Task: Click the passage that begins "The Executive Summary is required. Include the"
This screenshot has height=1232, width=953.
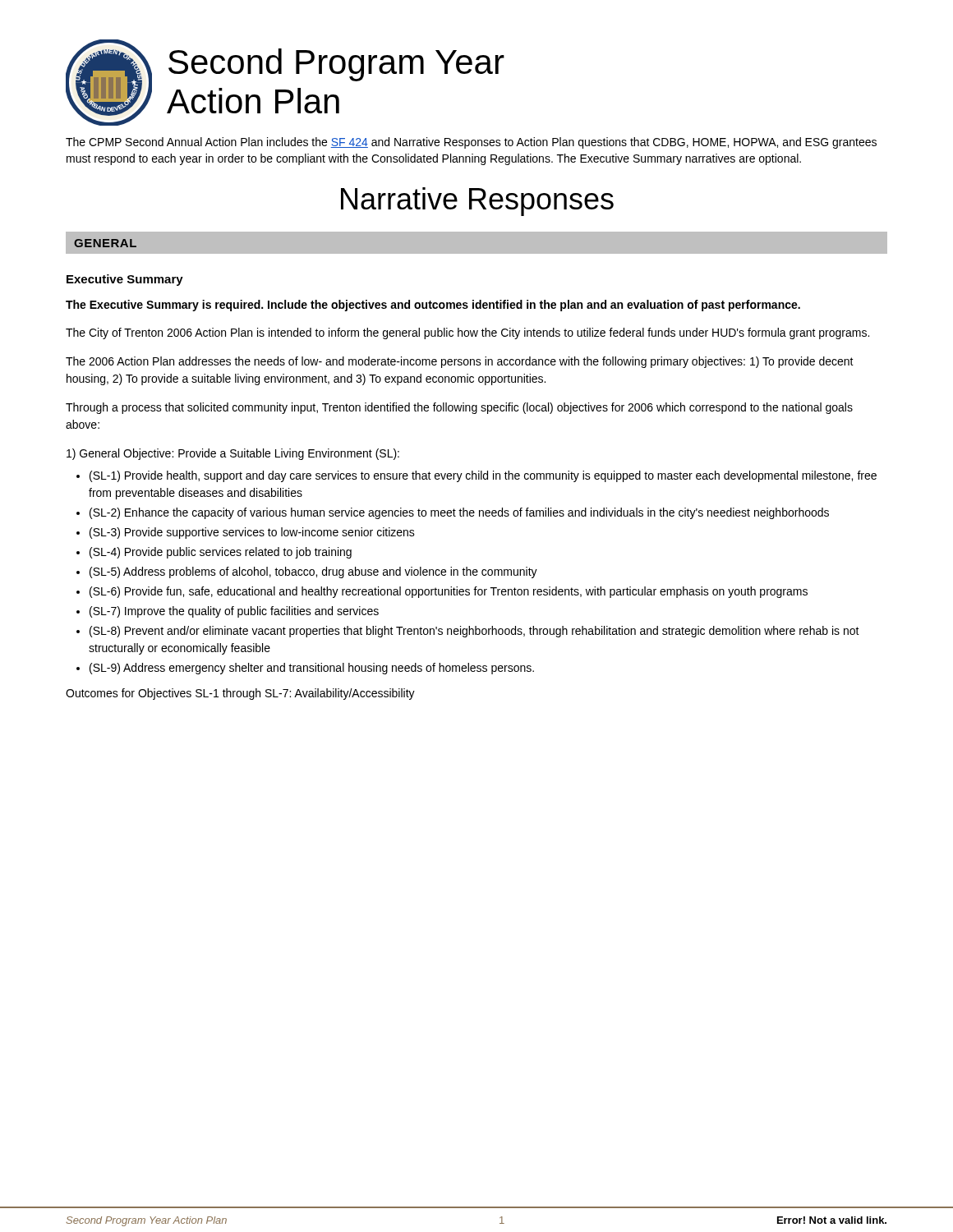Action: click(433, 304)
